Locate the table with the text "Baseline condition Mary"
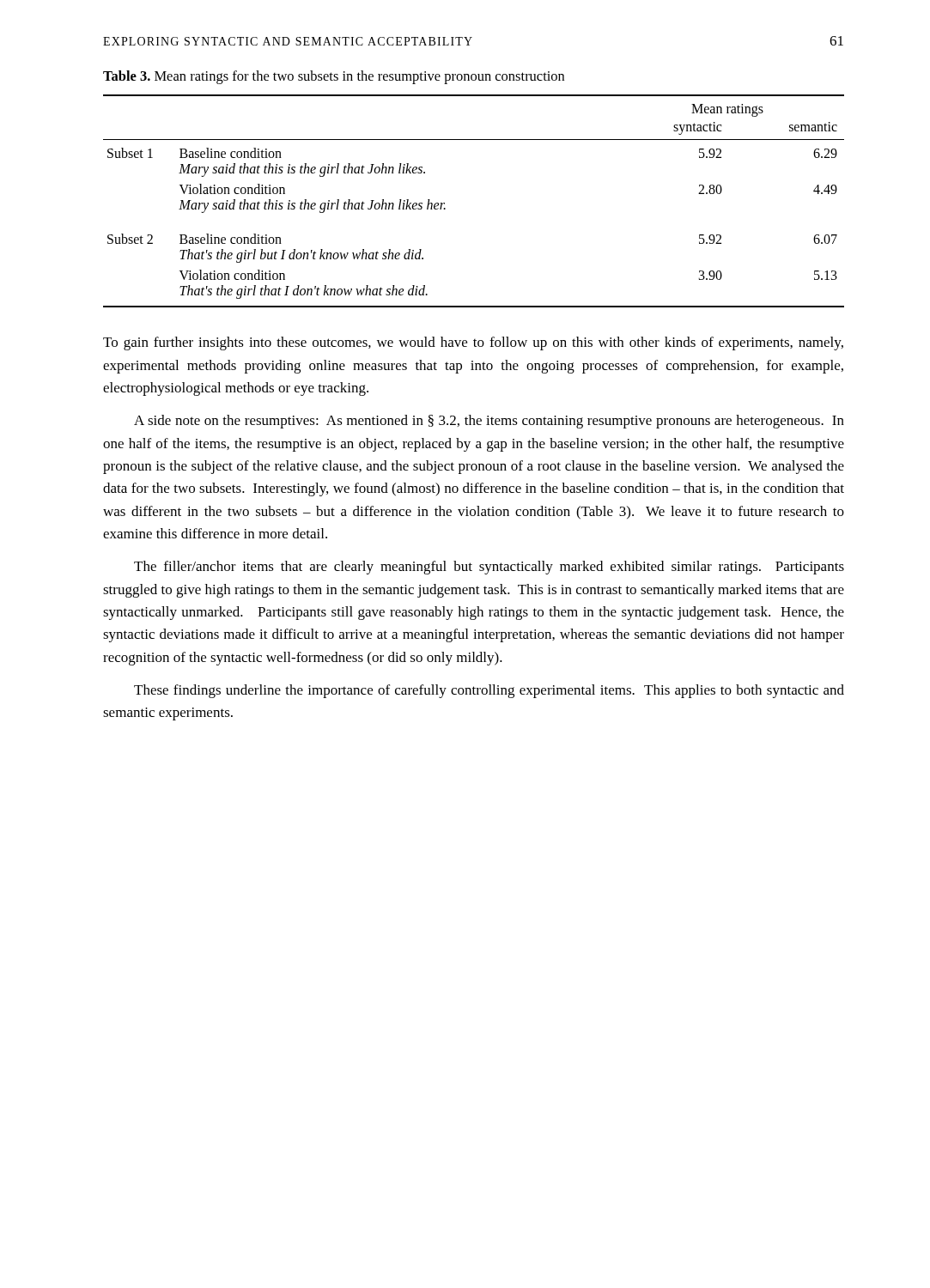This screenshot has width=930, height=1288. 474,201
